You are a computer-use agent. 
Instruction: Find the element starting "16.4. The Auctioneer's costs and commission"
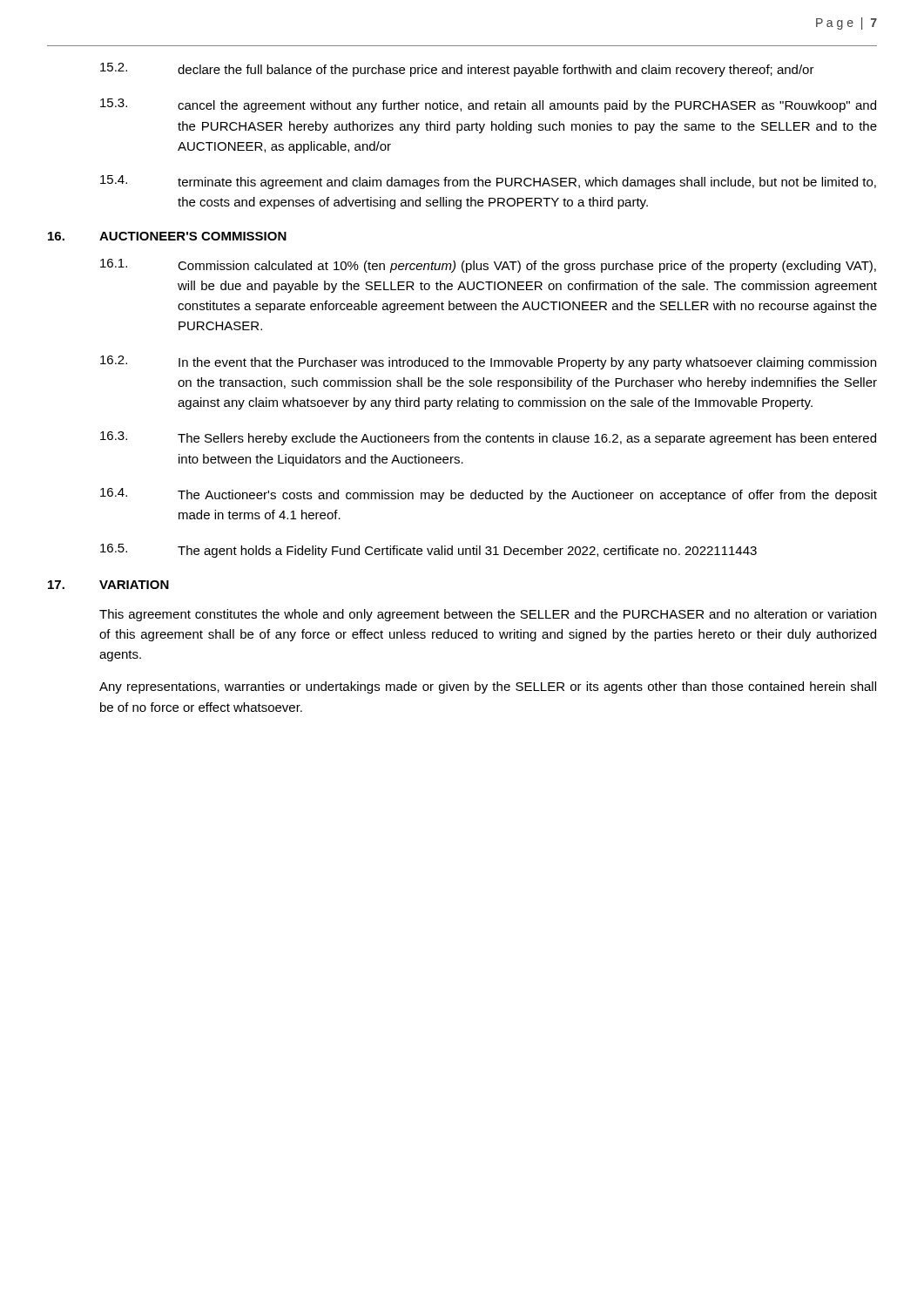[462, 505]
